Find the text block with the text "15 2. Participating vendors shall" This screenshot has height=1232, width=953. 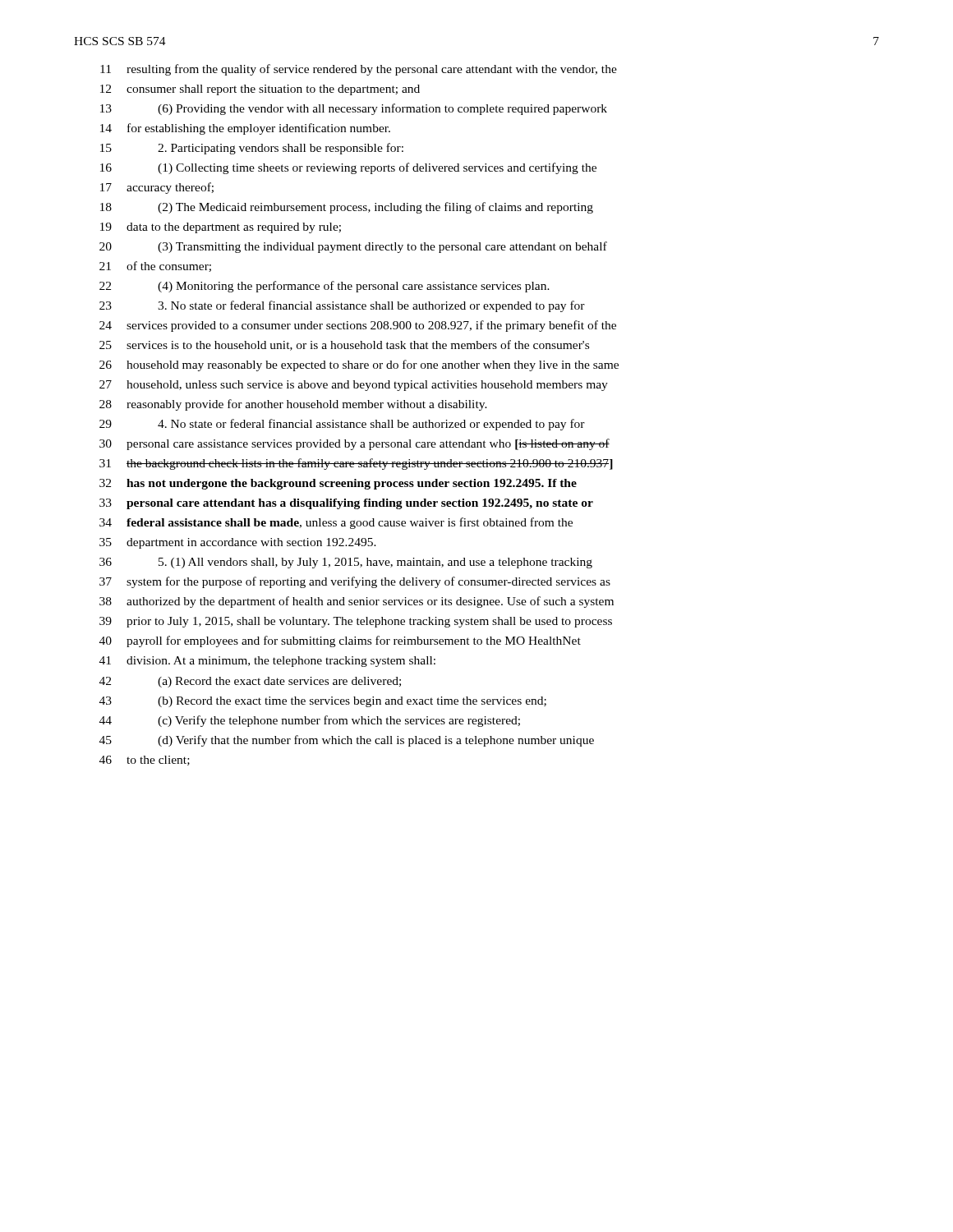coord(252,149)
